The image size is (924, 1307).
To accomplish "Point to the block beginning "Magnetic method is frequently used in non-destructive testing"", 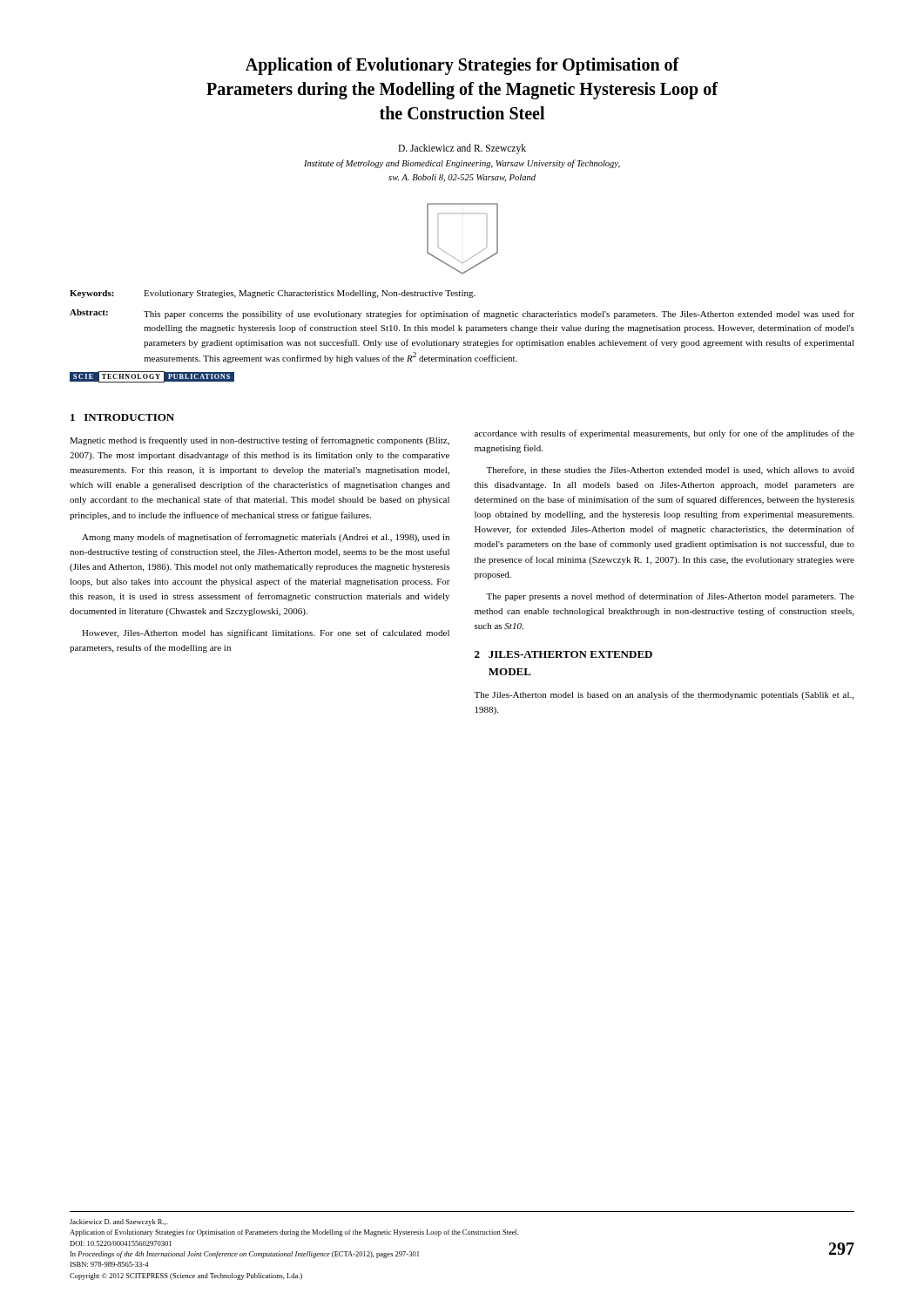I will (x=260, y=477).
